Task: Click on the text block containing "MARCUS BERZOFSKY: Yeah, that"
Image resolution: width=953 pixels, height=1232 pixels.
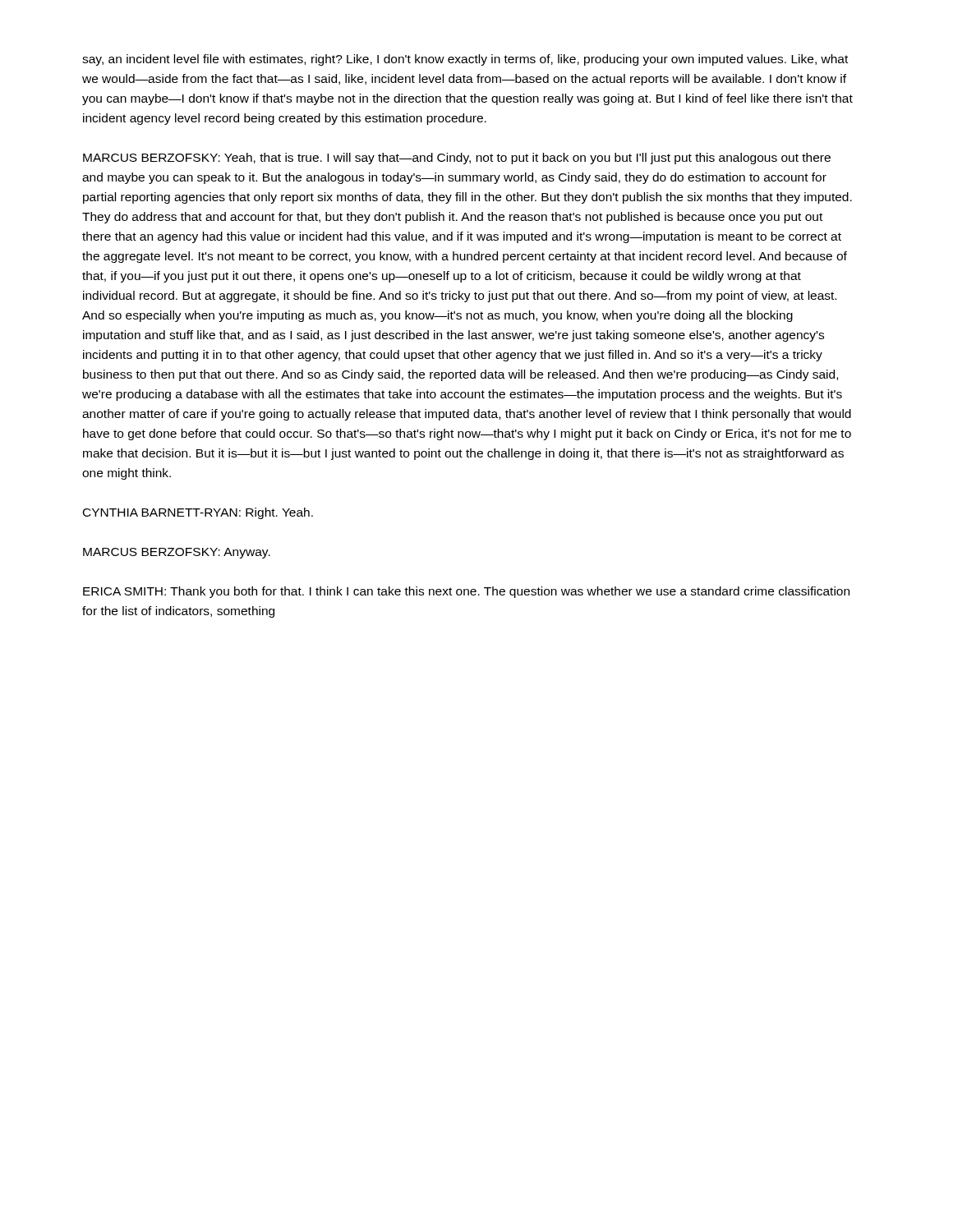Action: [467, 315]
